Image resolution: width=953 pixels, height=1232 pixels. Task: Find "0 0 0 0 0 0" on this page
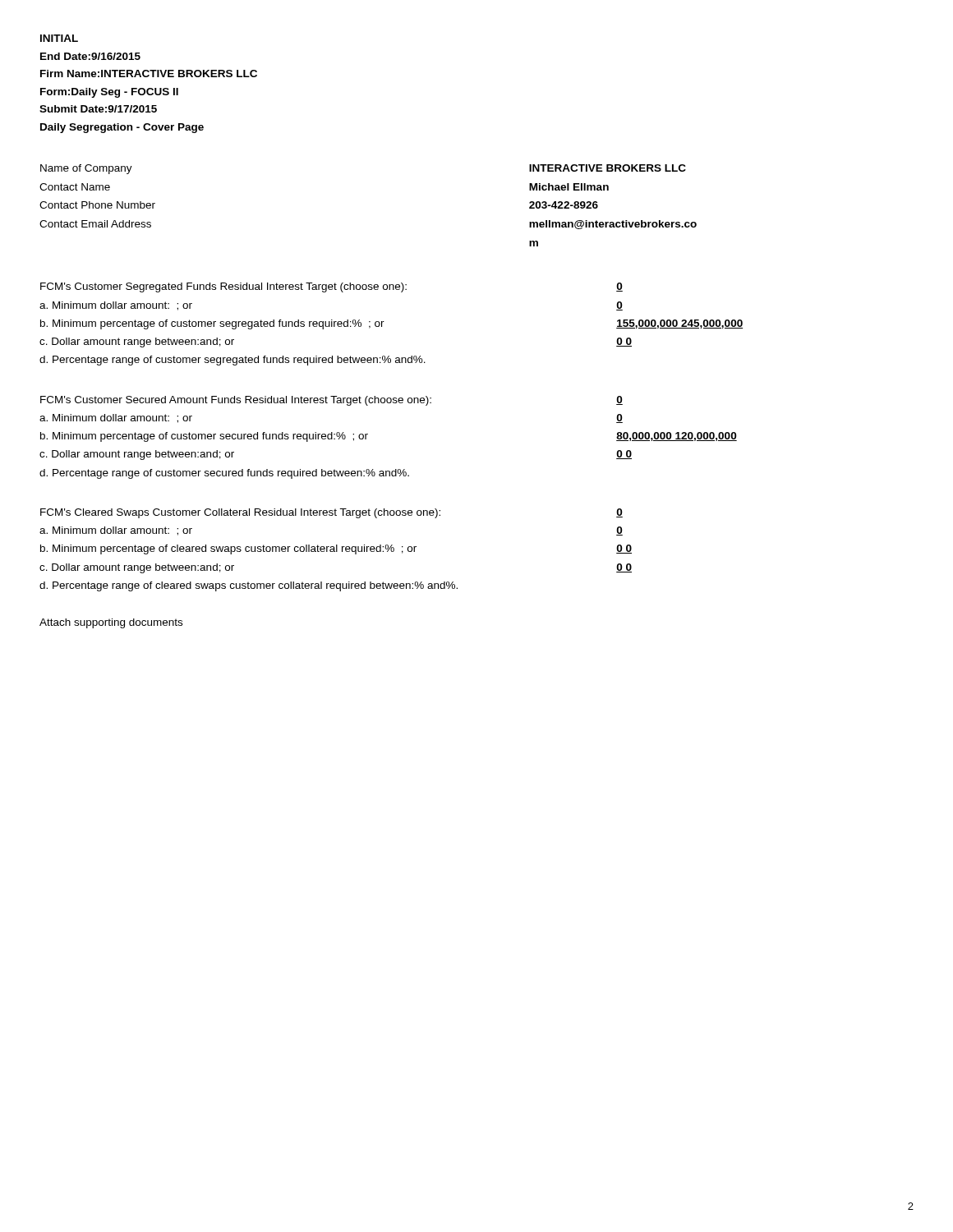click(619, 513)
